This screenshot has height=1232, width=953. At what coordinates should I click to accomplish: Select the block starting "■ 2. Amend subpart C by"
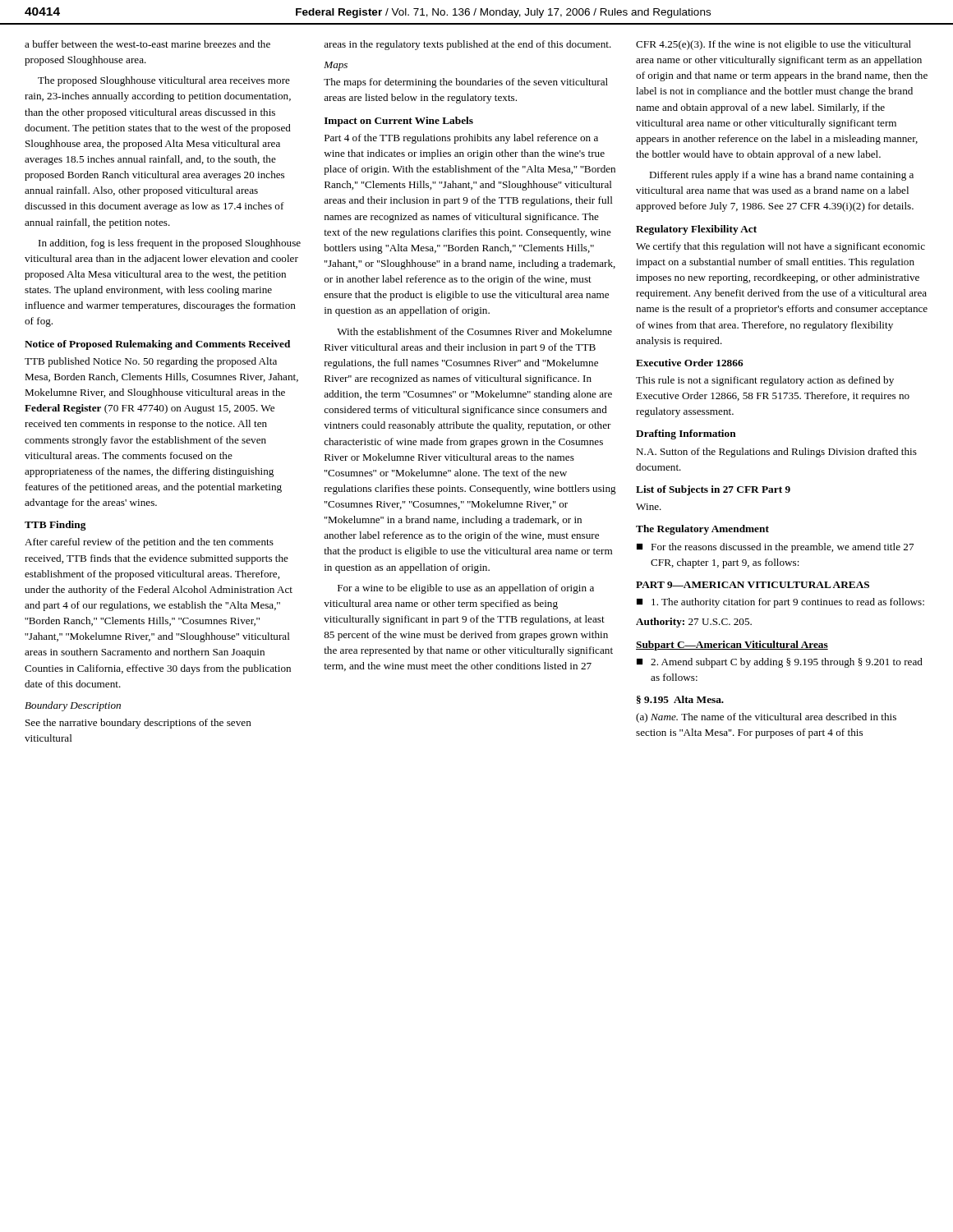point(782,669)
